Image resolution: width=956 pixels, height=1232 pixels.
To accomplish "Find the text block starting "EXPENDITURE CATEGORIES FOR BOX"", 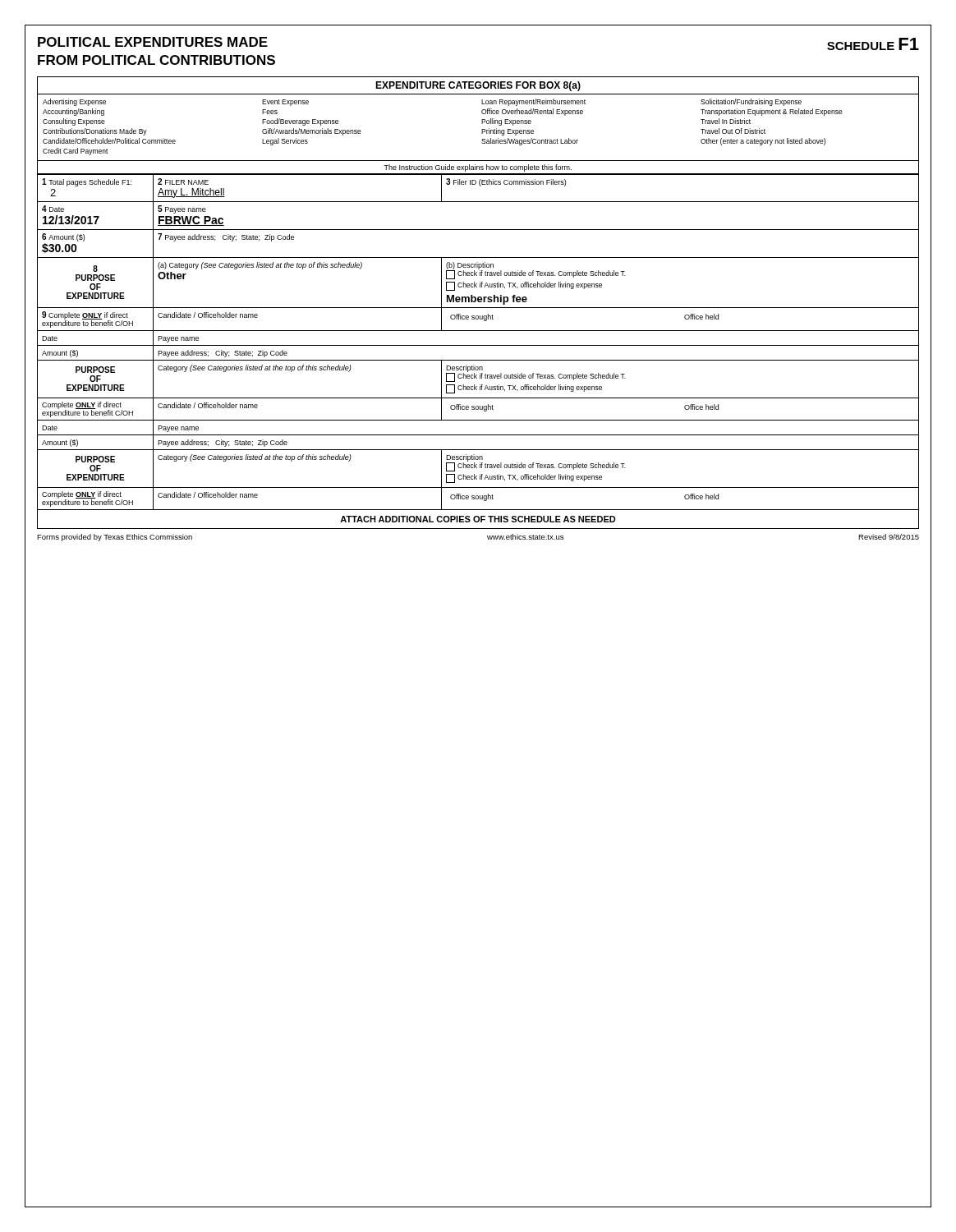I will click(x=478, y=86).
